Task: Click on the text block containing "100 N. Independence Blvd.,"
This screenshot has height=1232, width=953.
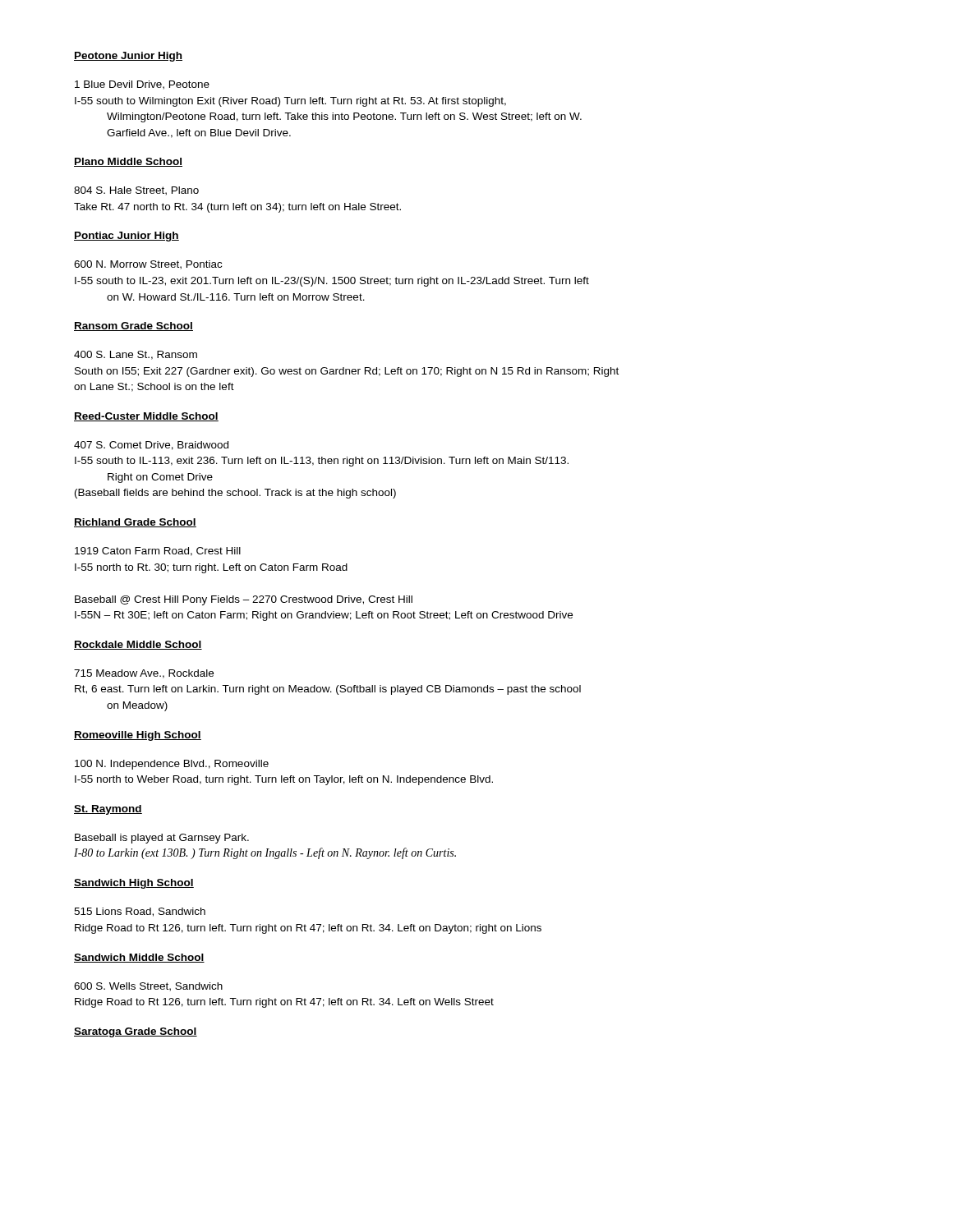Action: (476, 771)
